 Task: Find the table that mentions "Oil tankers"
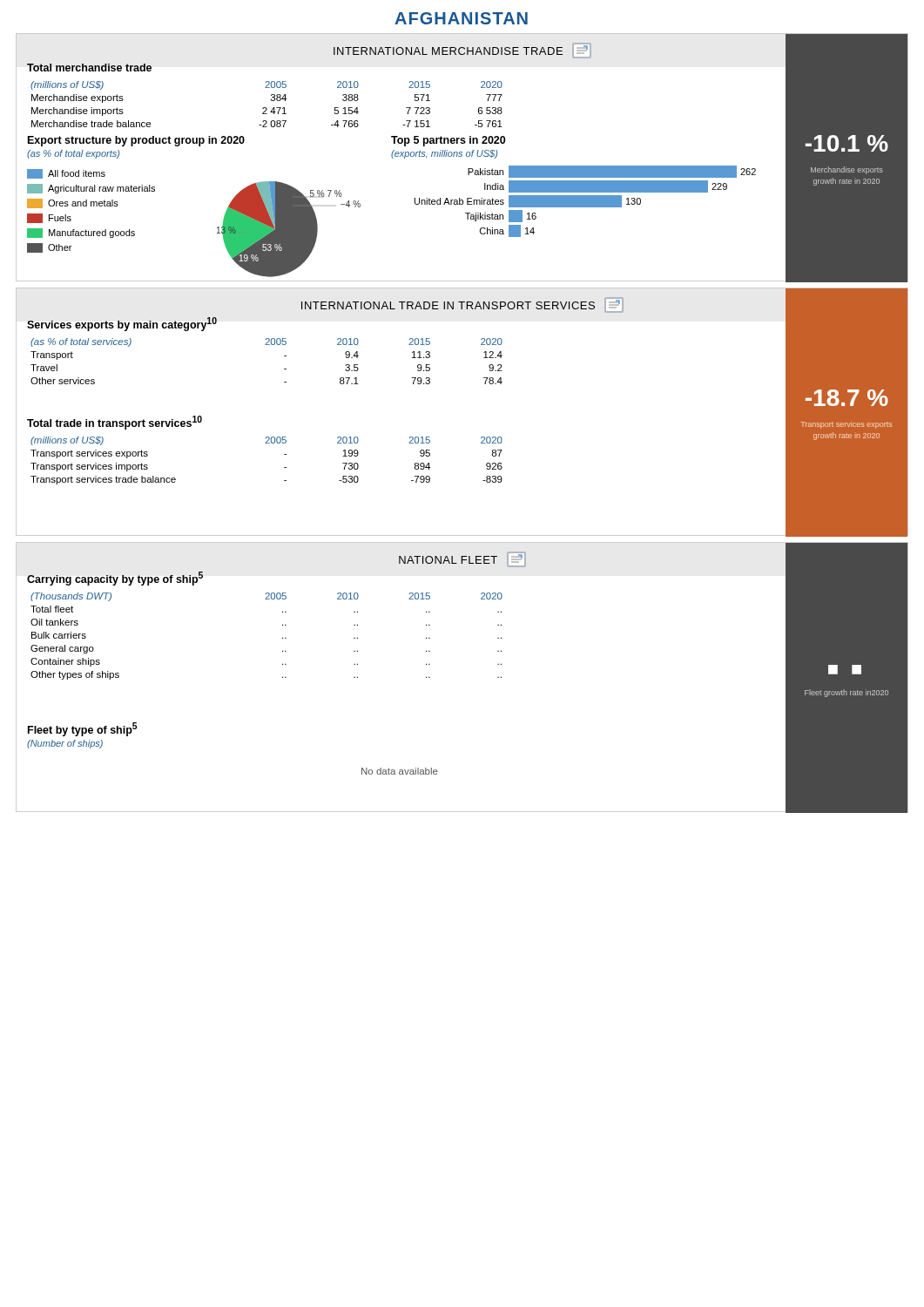pyautogui.click(x=266, y=635)
